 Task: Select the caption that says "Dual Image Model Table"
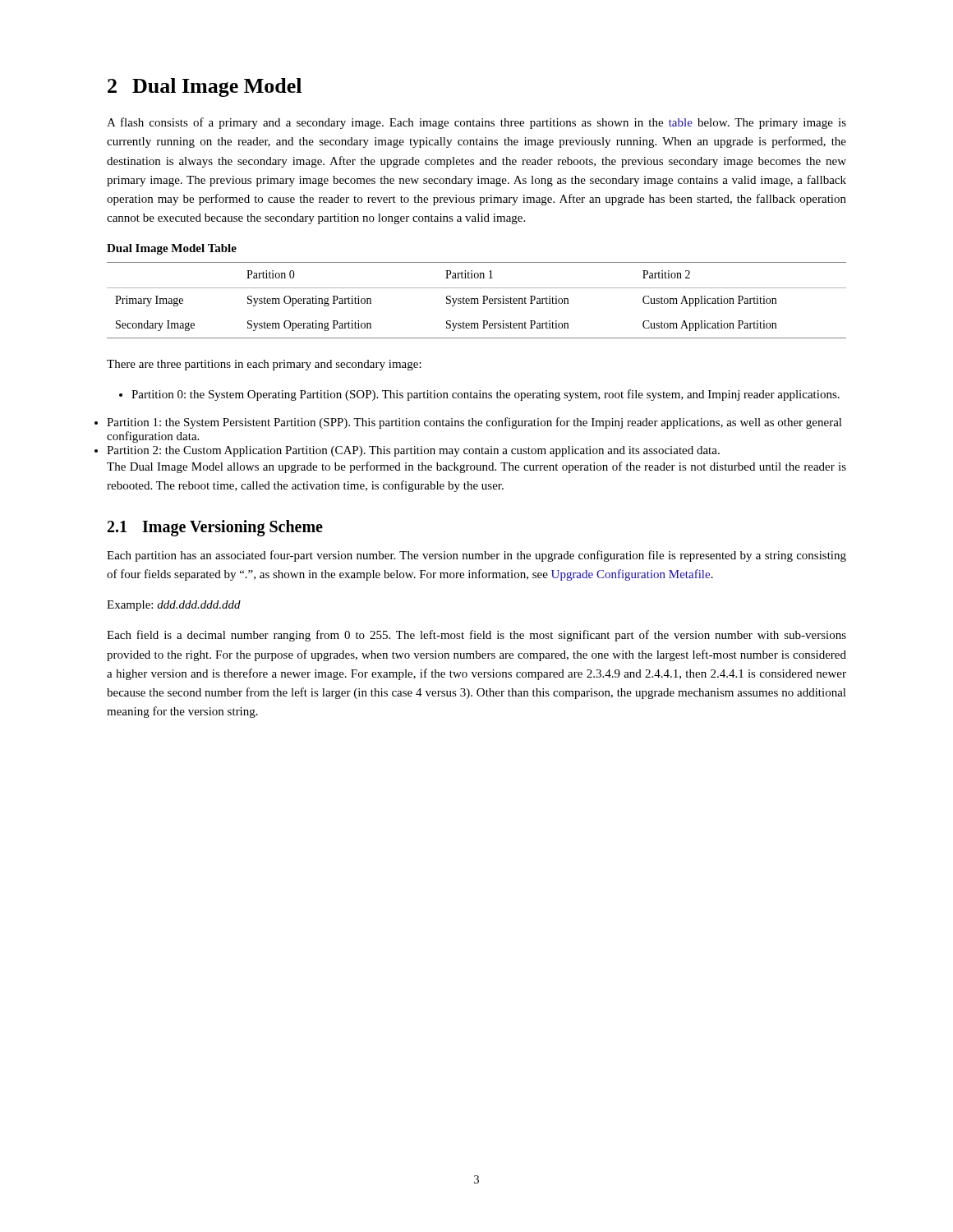[172, 248]
